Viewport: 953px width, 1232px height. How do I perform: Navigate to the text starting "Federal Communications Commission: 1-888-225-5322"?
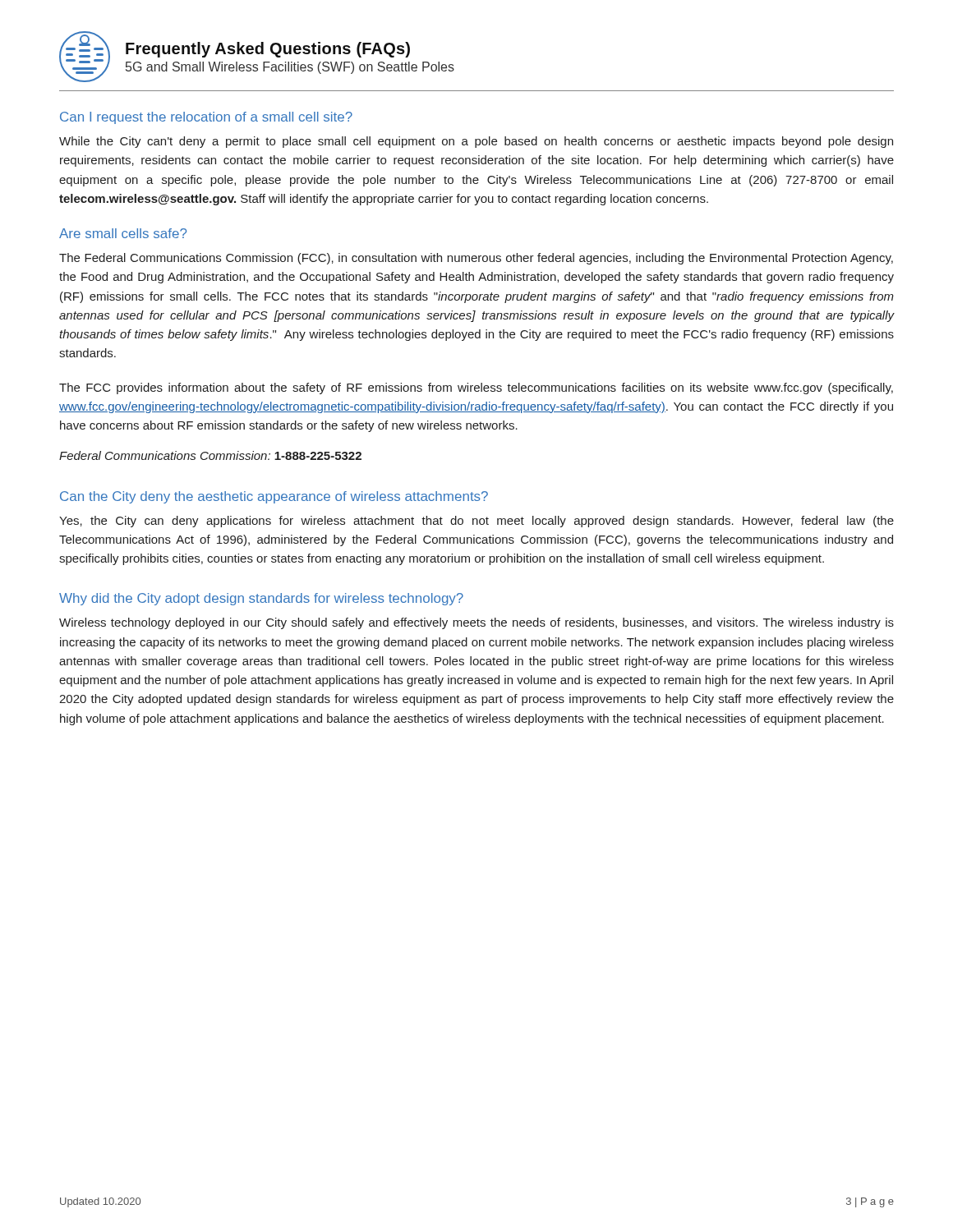pos(211,456)
